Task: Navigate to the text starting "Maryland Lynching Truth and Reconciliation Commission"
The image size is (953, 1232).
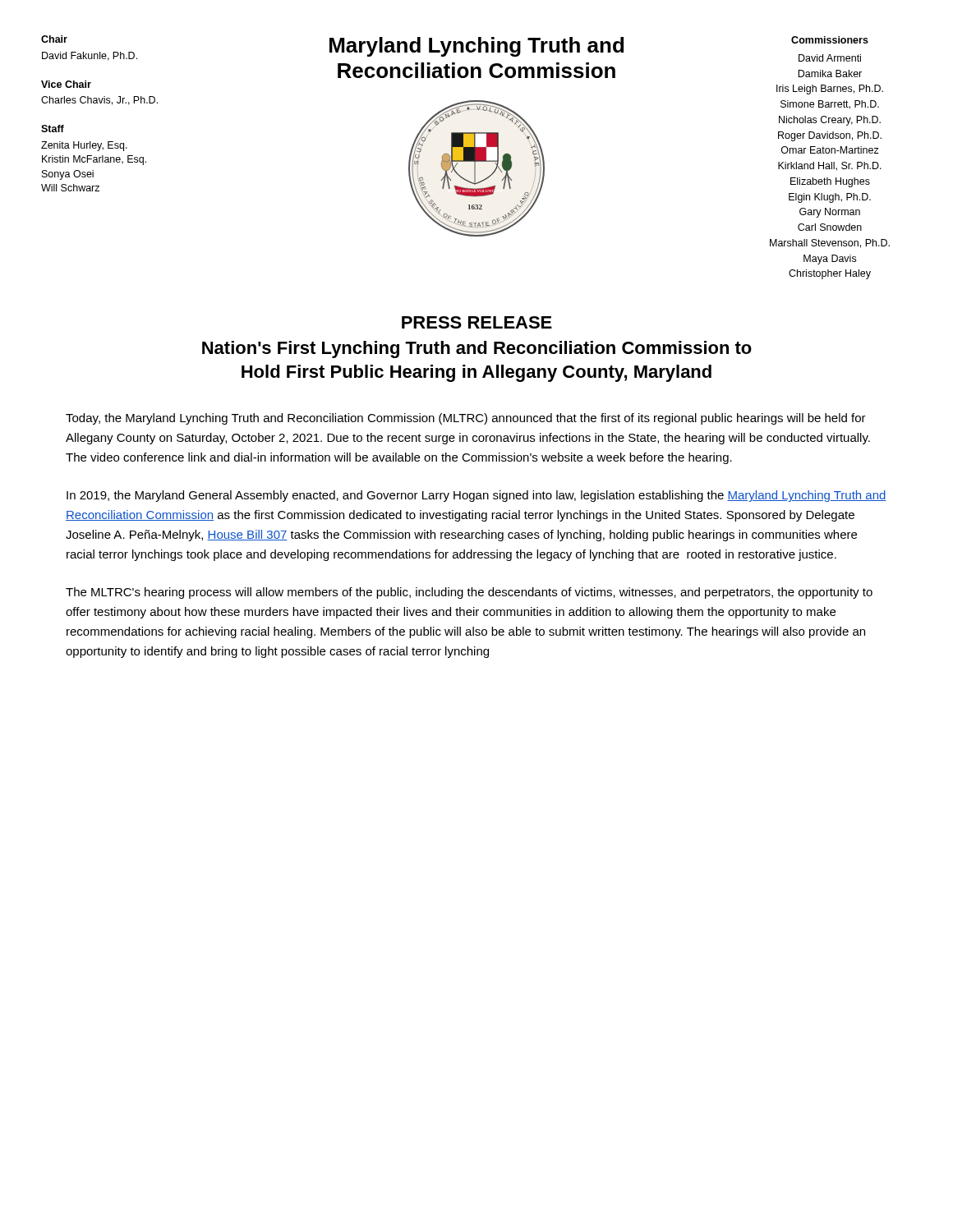Action: click(x=476, y=58)
